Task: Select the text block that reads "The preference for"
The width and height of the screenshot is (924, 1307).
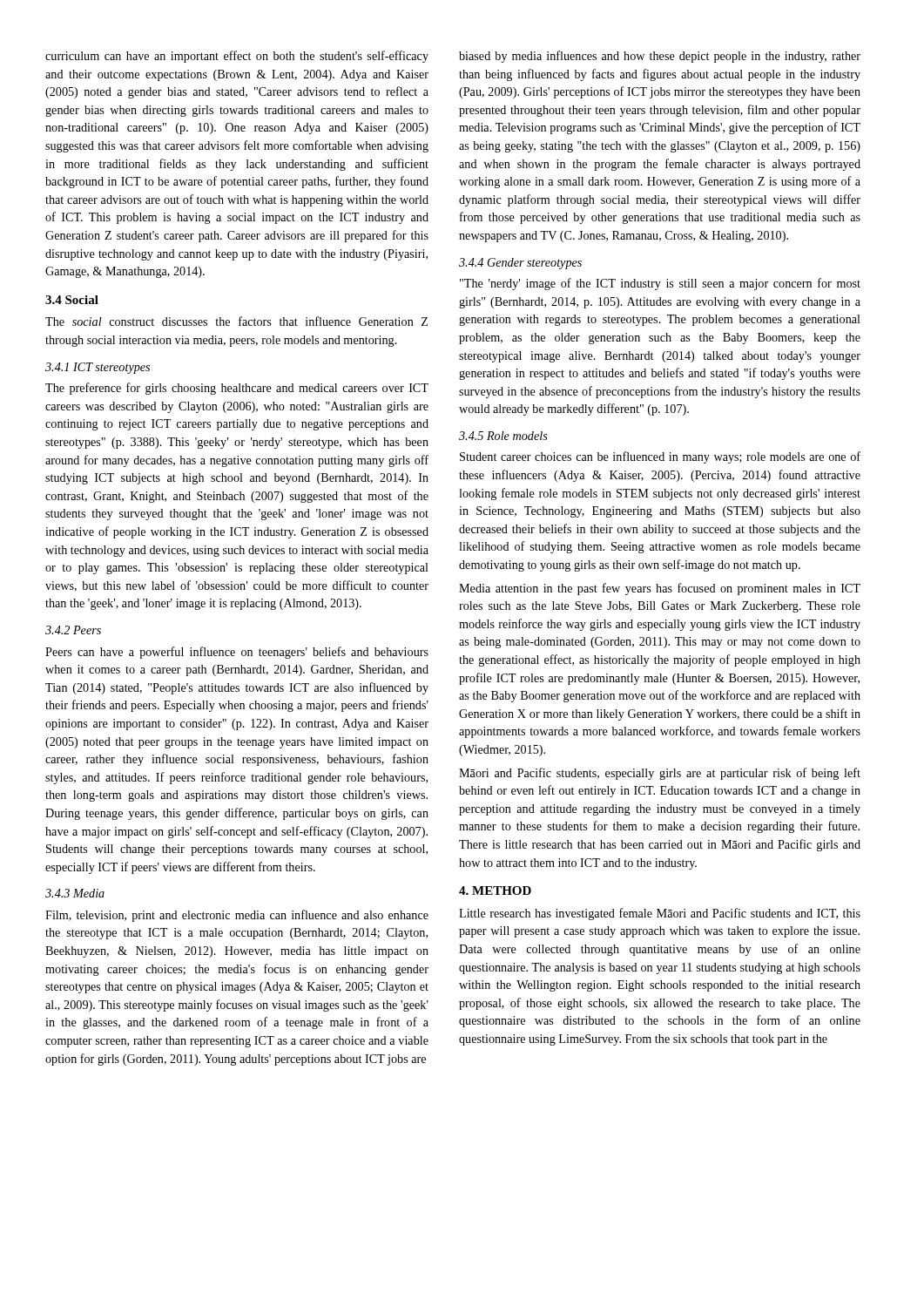Action: (x=237, y=496)
